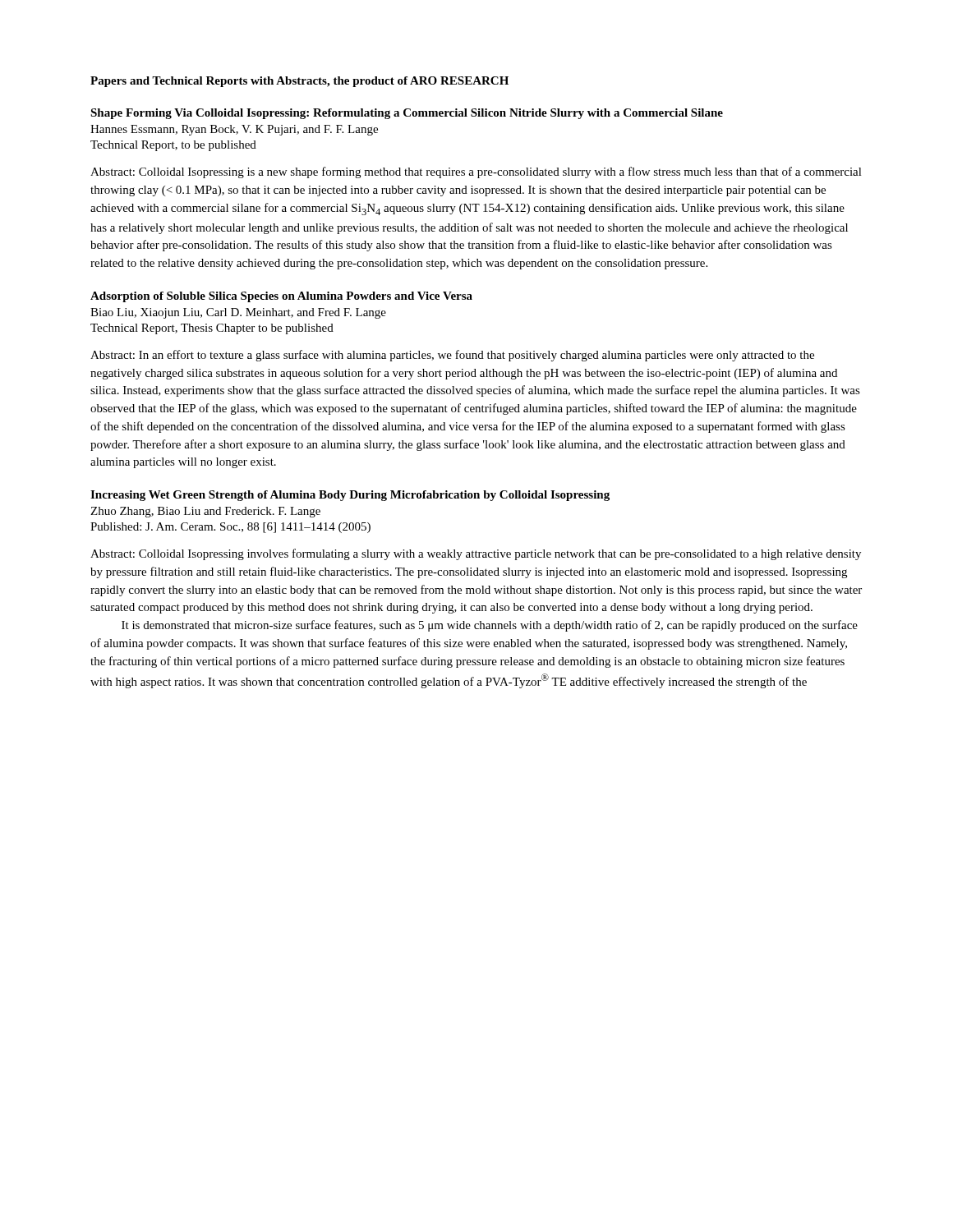Select the text starting "Abstract: In an effort to texture a"

(476, 409)
